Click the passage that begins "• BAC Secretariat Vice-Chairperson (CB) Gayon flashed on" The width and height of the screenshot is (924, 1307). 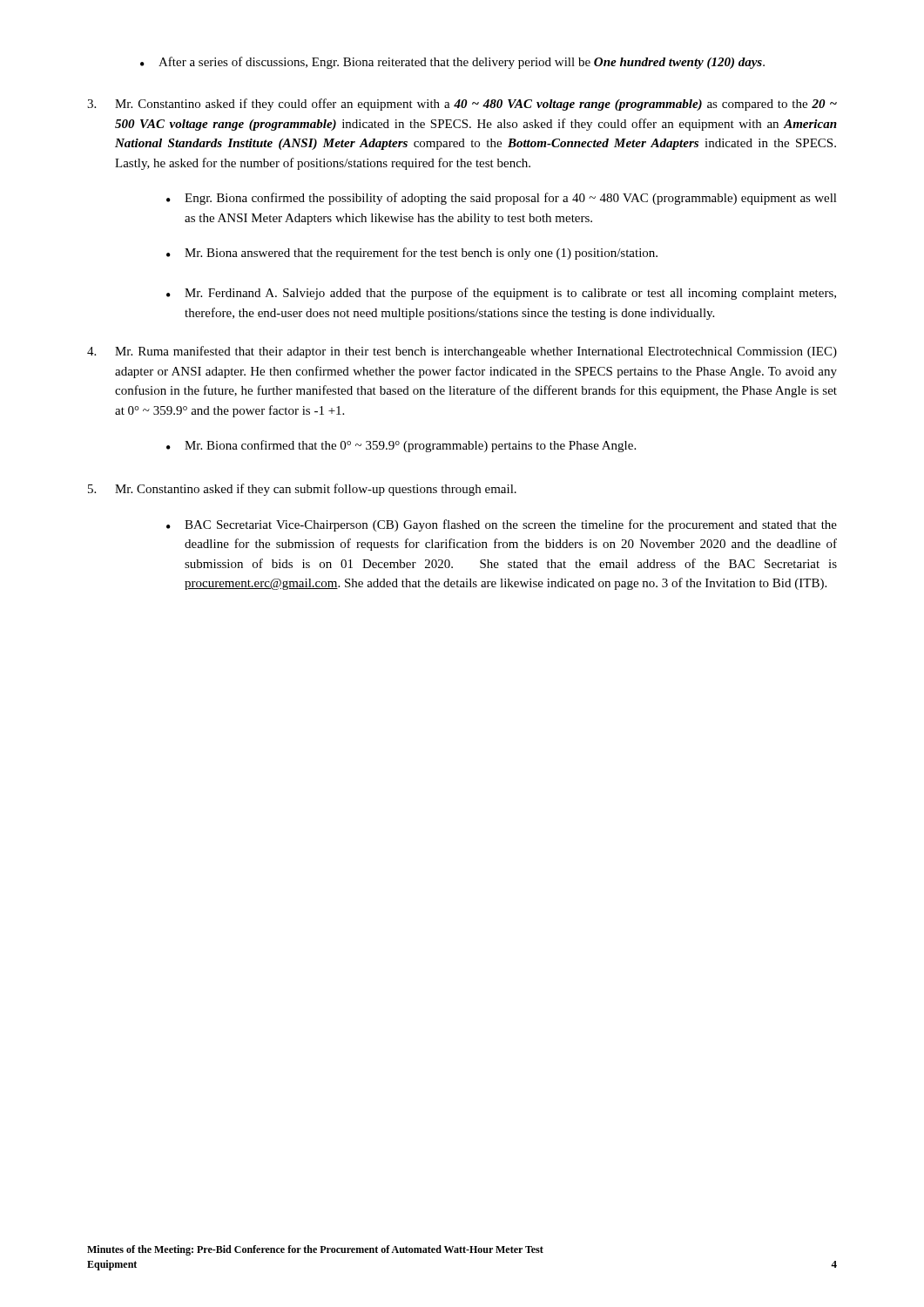501,554
